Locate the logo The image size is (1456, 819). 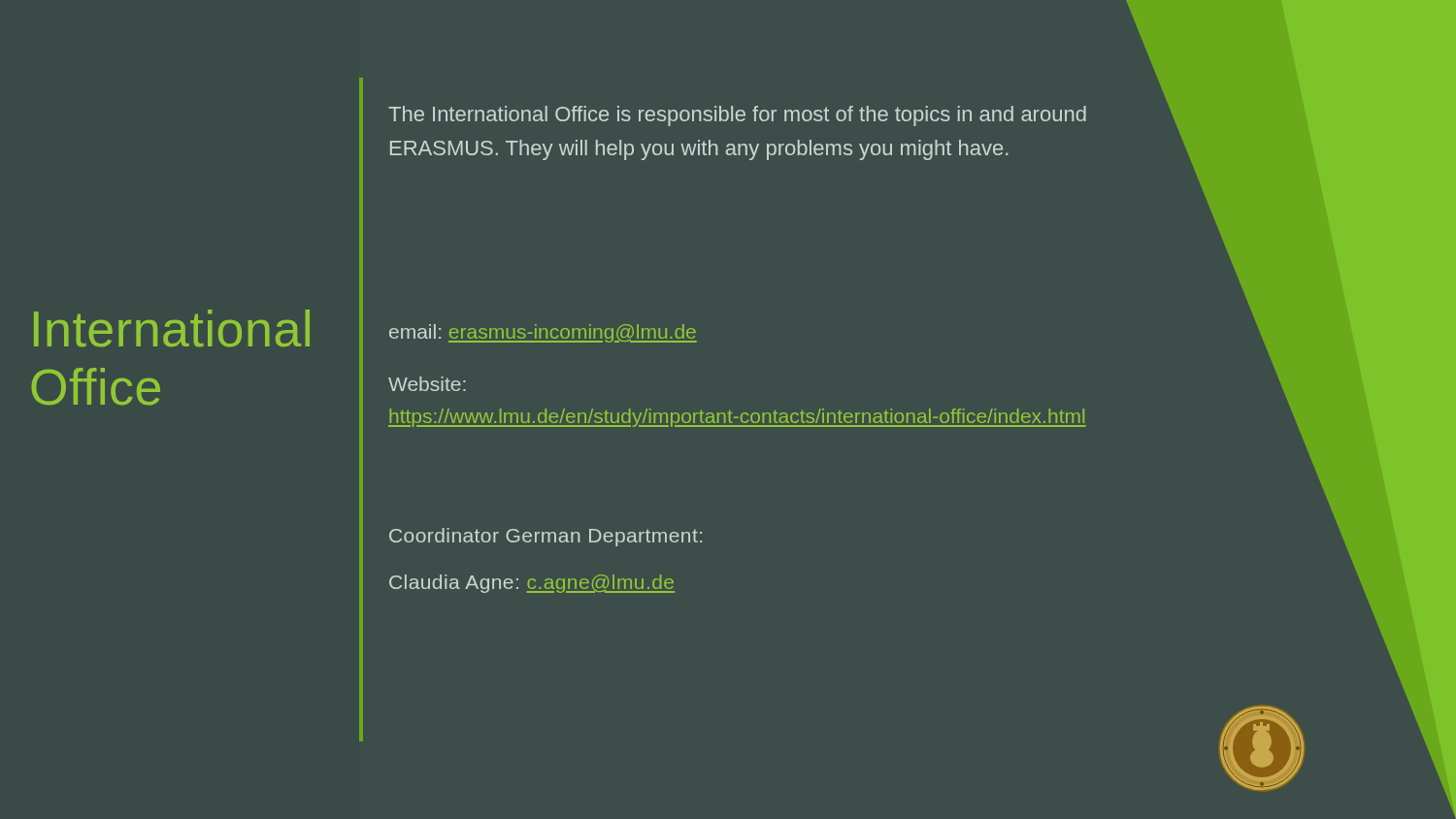1262,748
